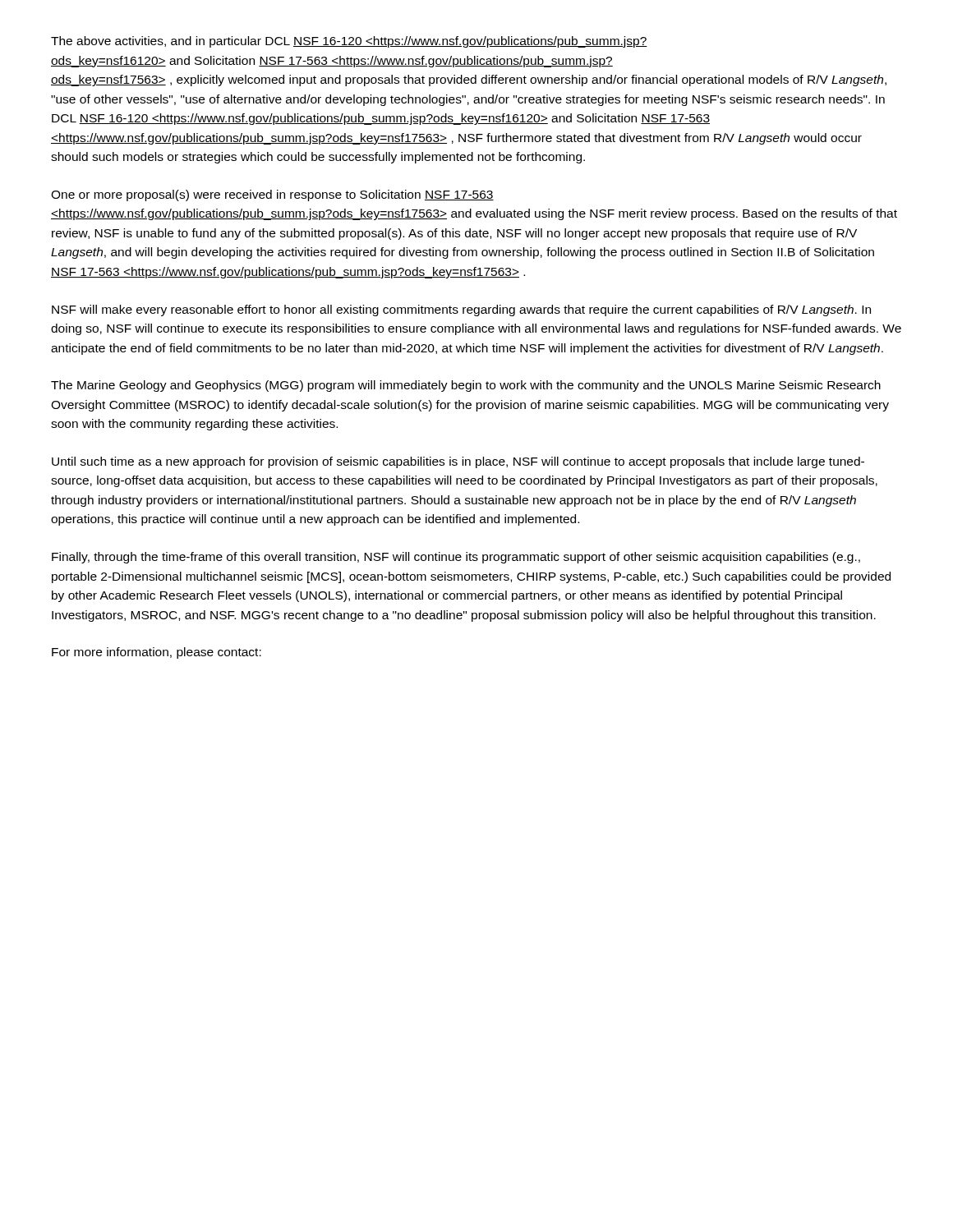The width and height of the screenshot is (953, 1232).
Task: Navigate to the block starting "Until such time as a"
Action: tap(465, 490)
